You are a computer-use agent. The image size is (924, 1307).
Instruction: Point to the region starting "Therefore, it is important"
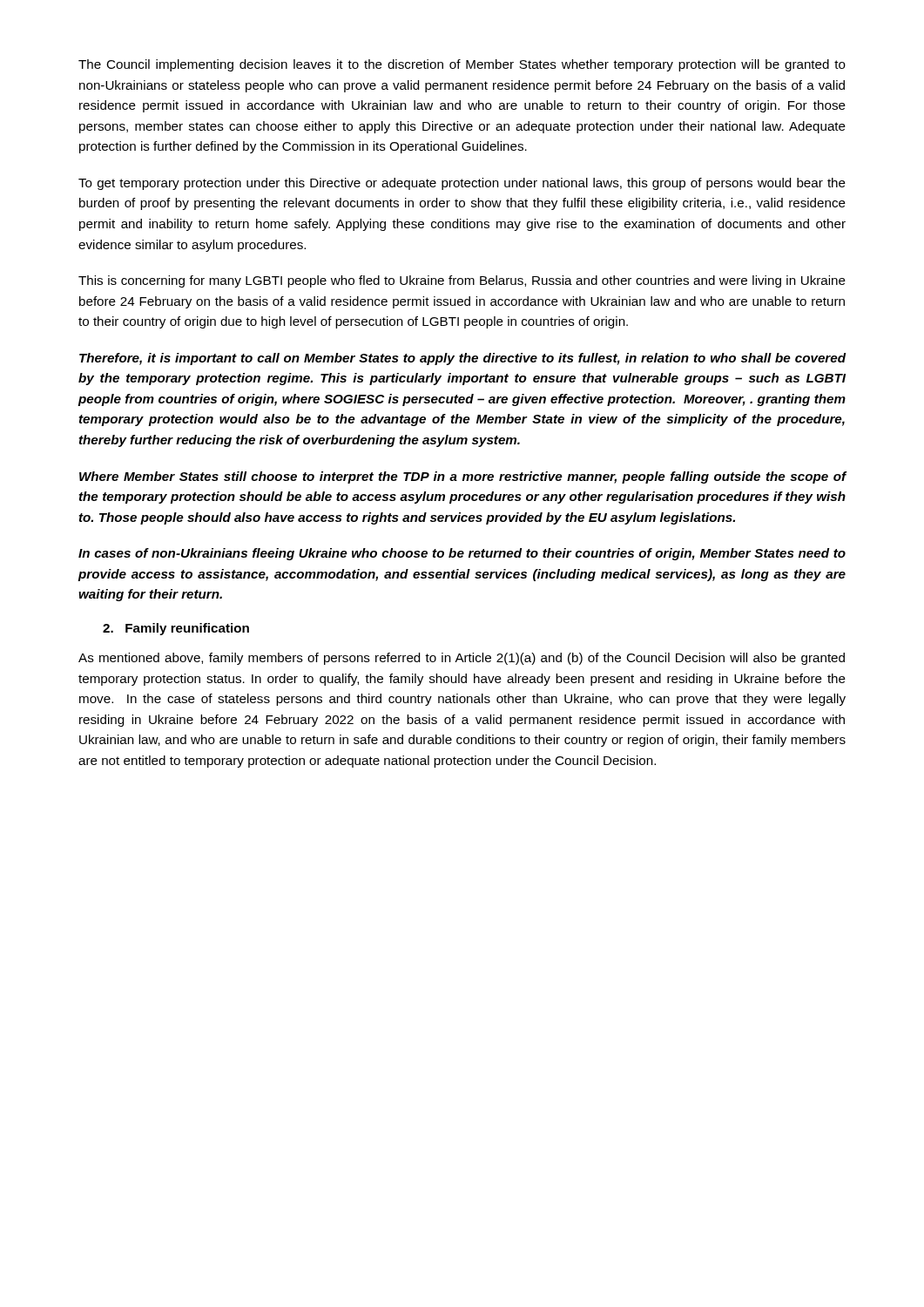[x=462, y=399]
